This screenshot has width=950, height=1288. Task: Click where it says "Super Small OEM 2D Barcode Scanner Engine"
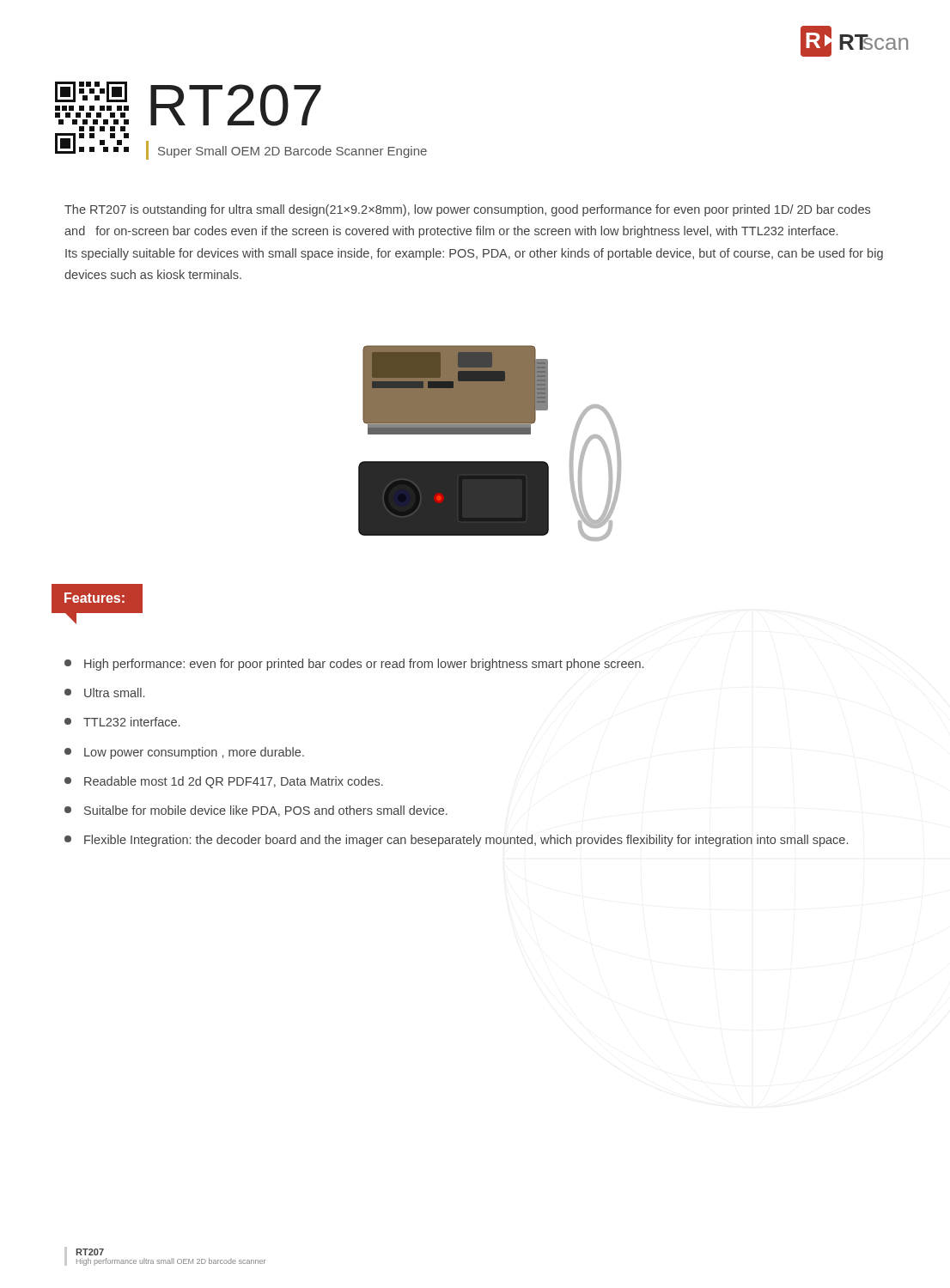(292, 150)
